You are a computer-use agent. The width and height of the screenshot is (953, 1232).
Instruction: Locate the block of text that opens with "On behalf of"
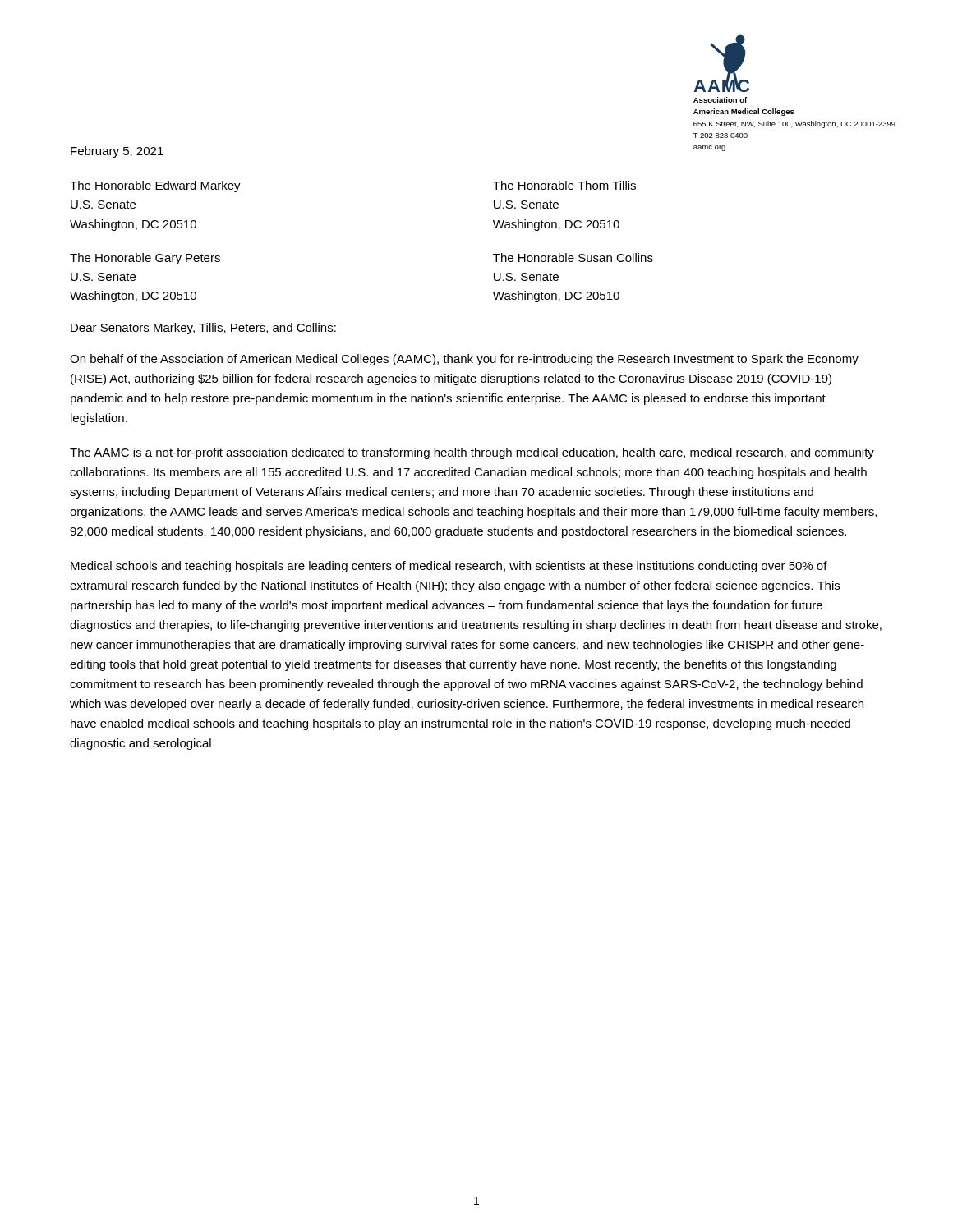(x=464, y=388)
